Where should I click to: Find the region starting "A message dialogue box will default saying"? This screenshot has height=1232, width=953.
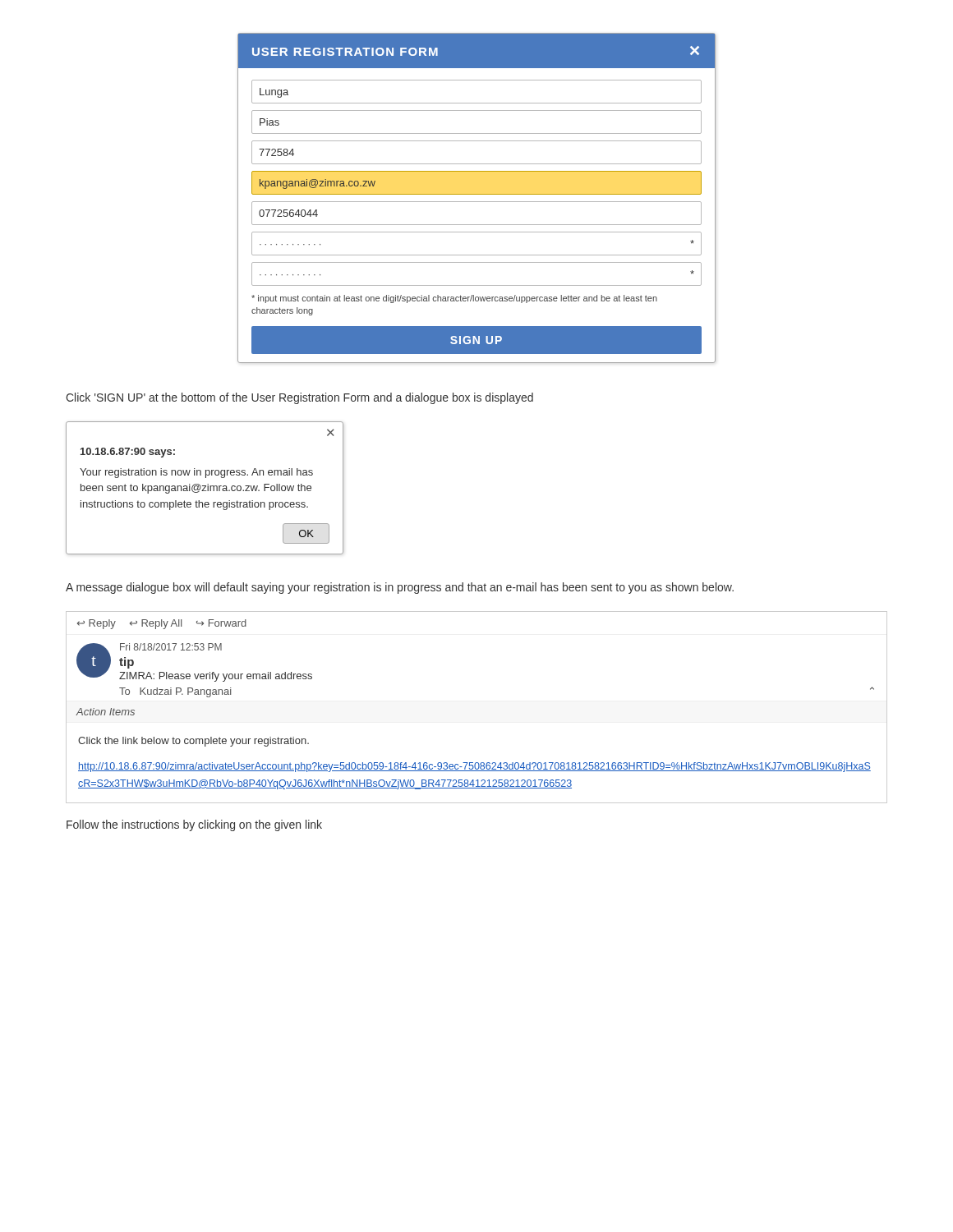(x=400, y=587)
